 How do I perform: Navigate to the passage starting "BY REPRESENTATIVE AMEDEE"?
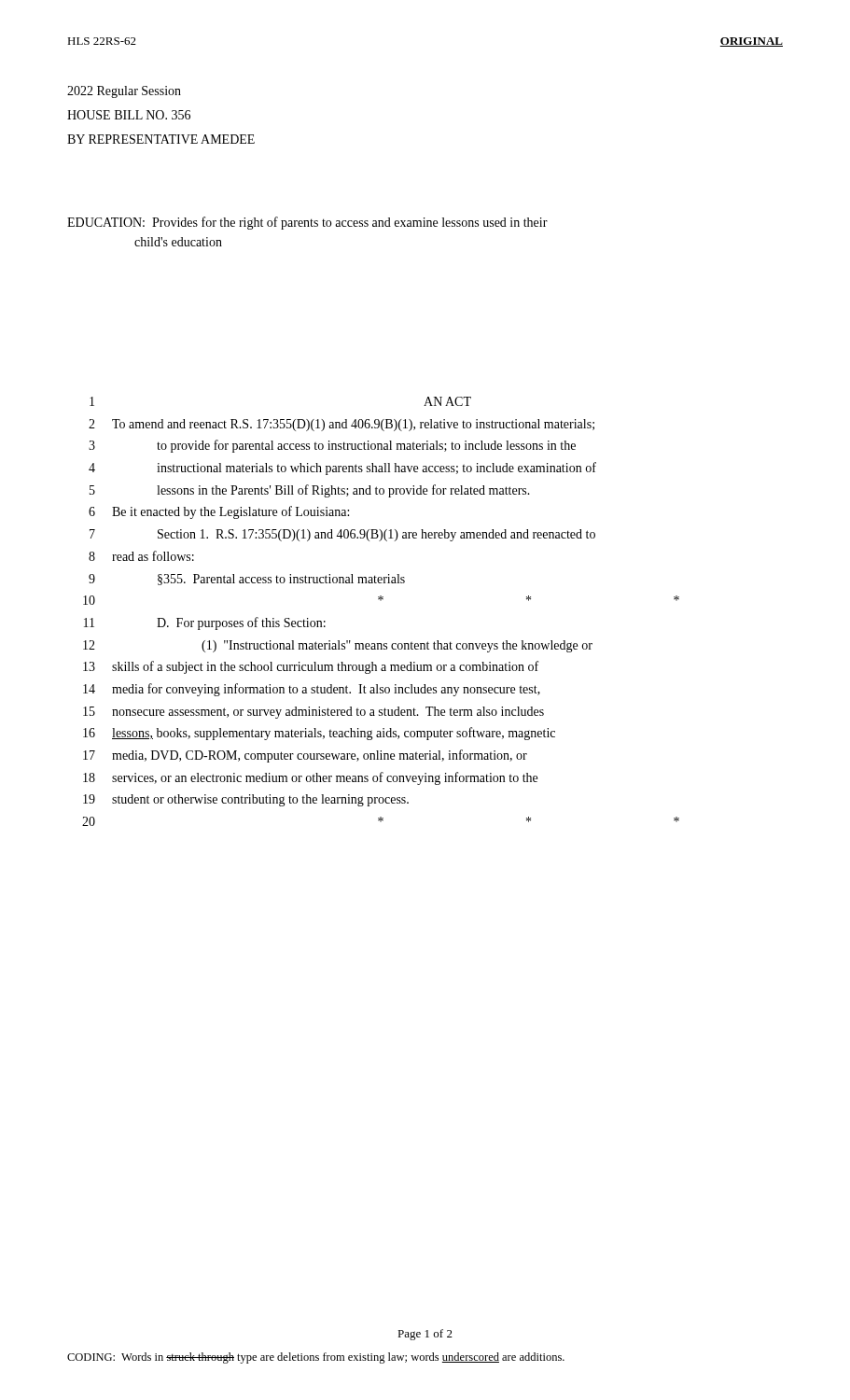click(x=161, y=140)
